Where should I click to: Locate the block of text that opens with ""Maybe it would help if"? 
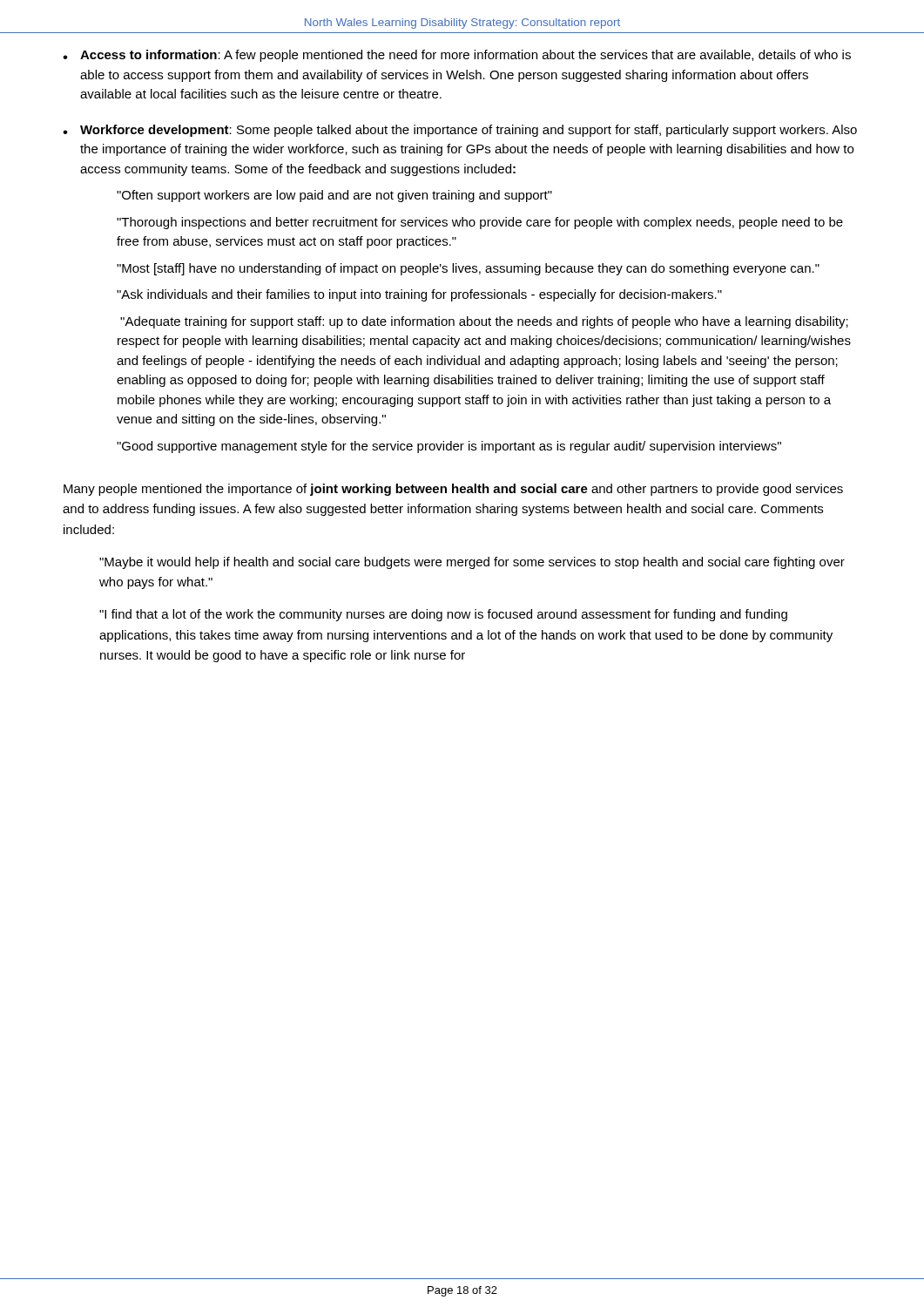472,571
